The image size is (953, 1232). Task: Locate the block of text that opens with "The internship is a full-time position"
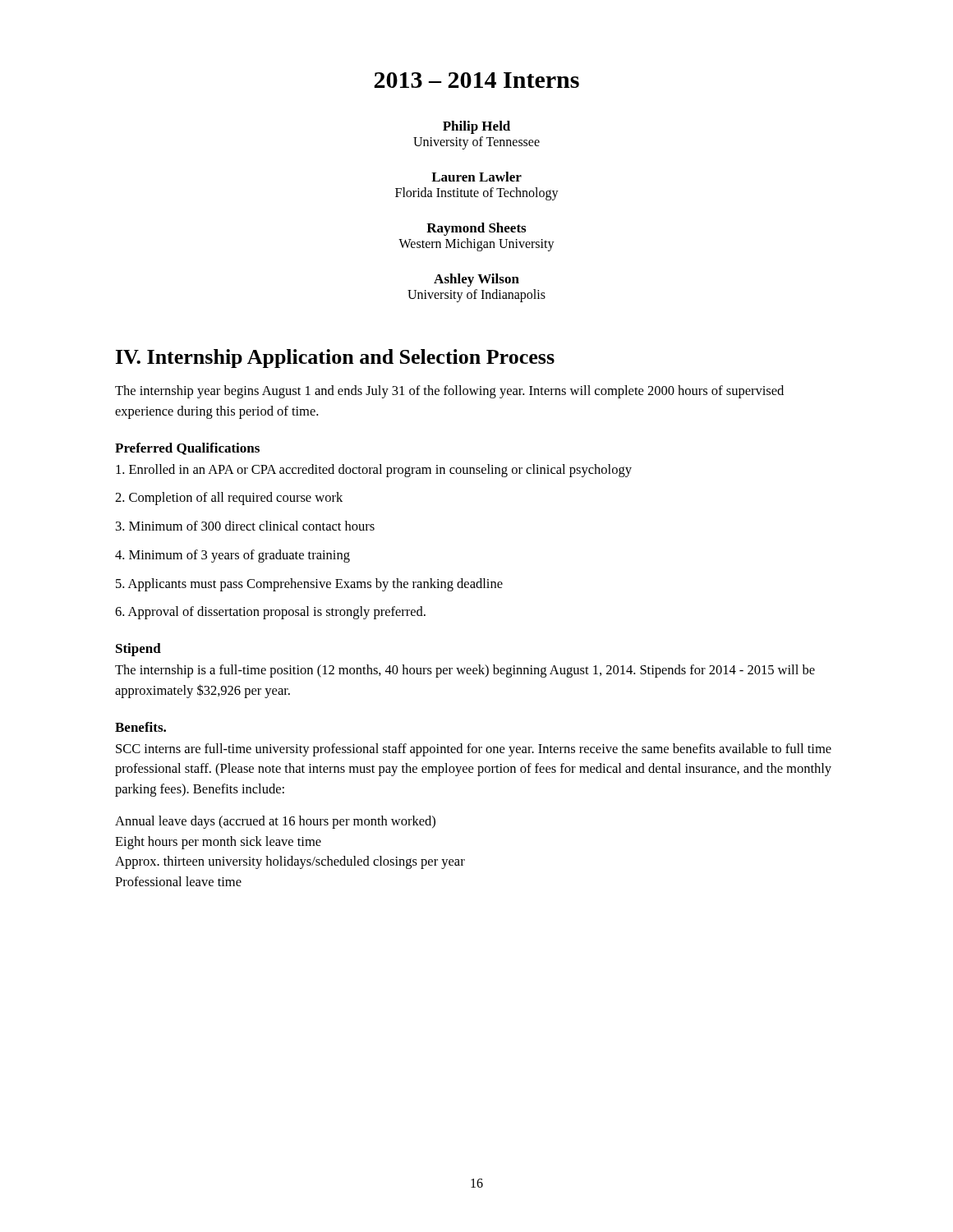(x=465, y=680)
